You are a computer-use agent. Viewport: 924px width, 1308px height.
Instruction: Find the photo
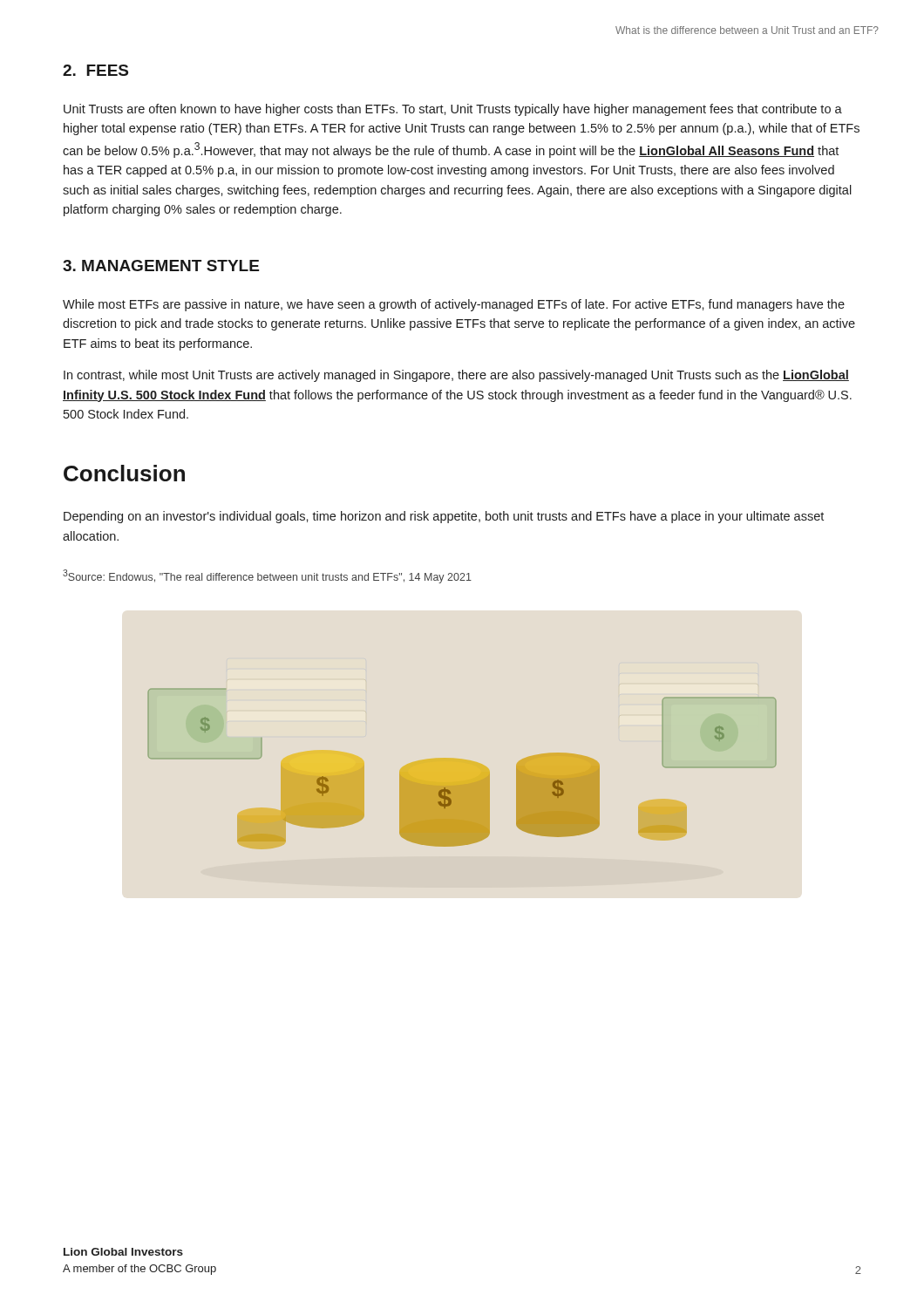[462, 755]
